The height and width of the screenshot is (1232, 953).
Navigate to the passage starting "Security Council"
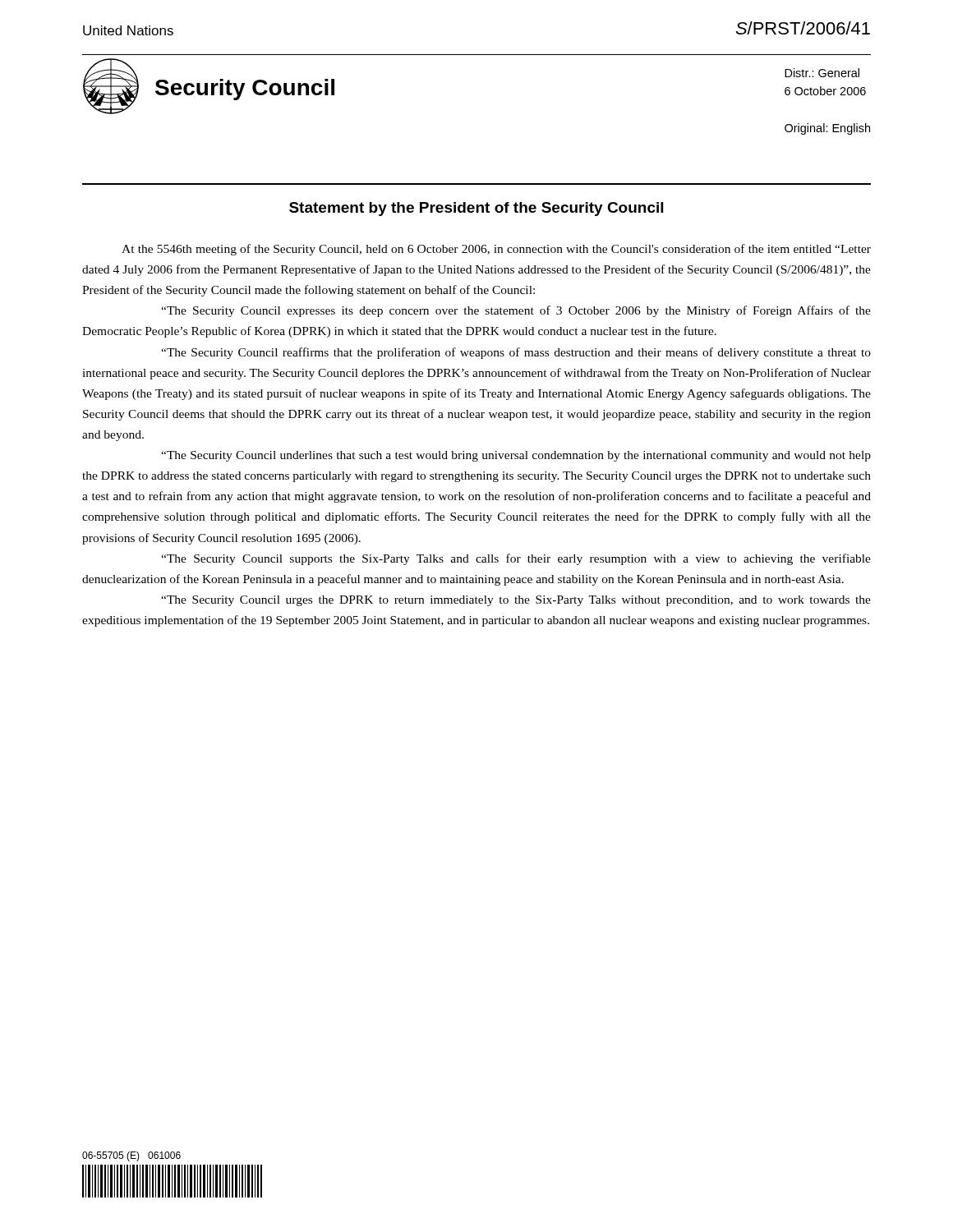[x=209, y=88]
